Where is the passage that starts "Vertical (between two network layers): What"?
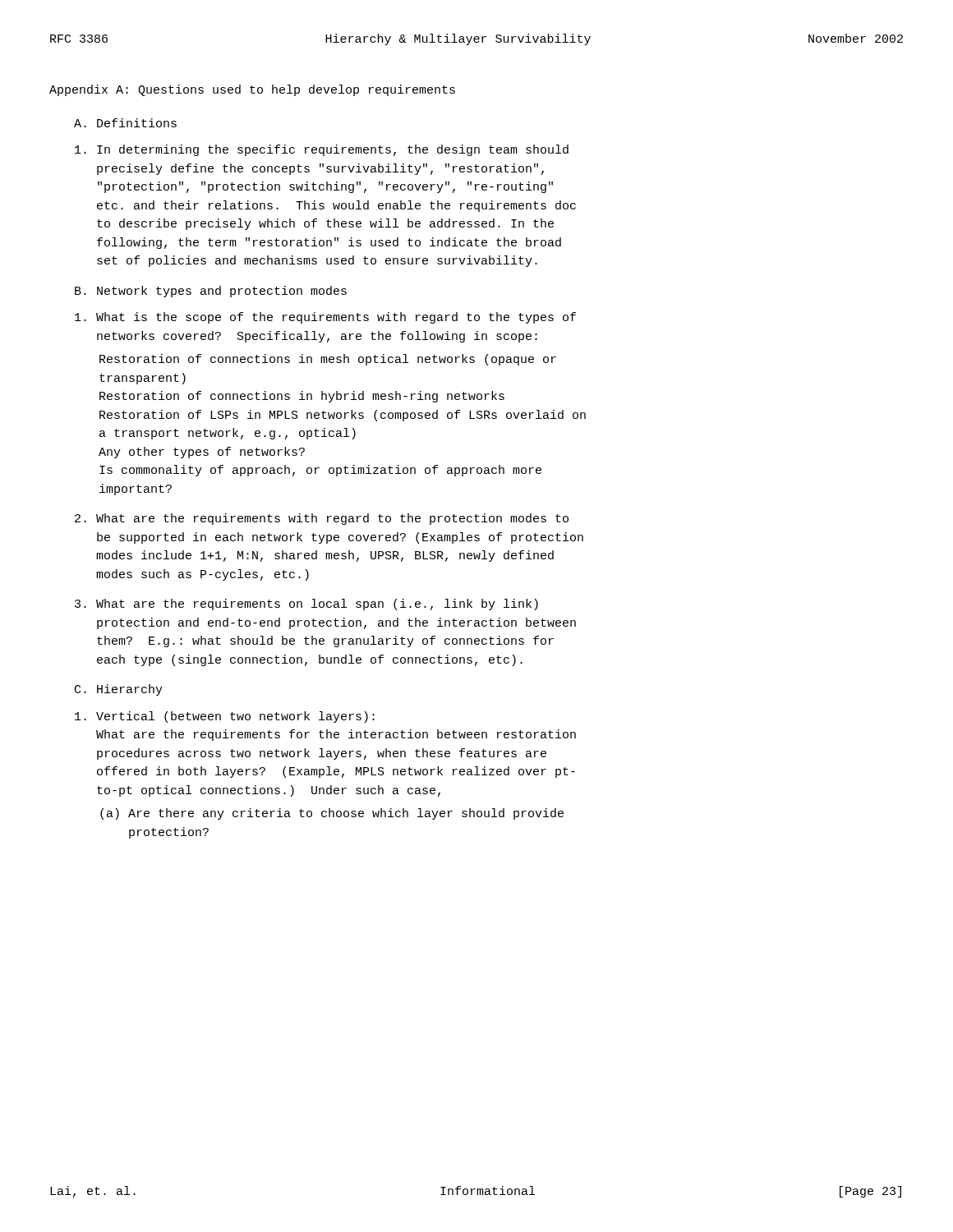This screenshot has height=1232, width=953. (x=325, y=754)
